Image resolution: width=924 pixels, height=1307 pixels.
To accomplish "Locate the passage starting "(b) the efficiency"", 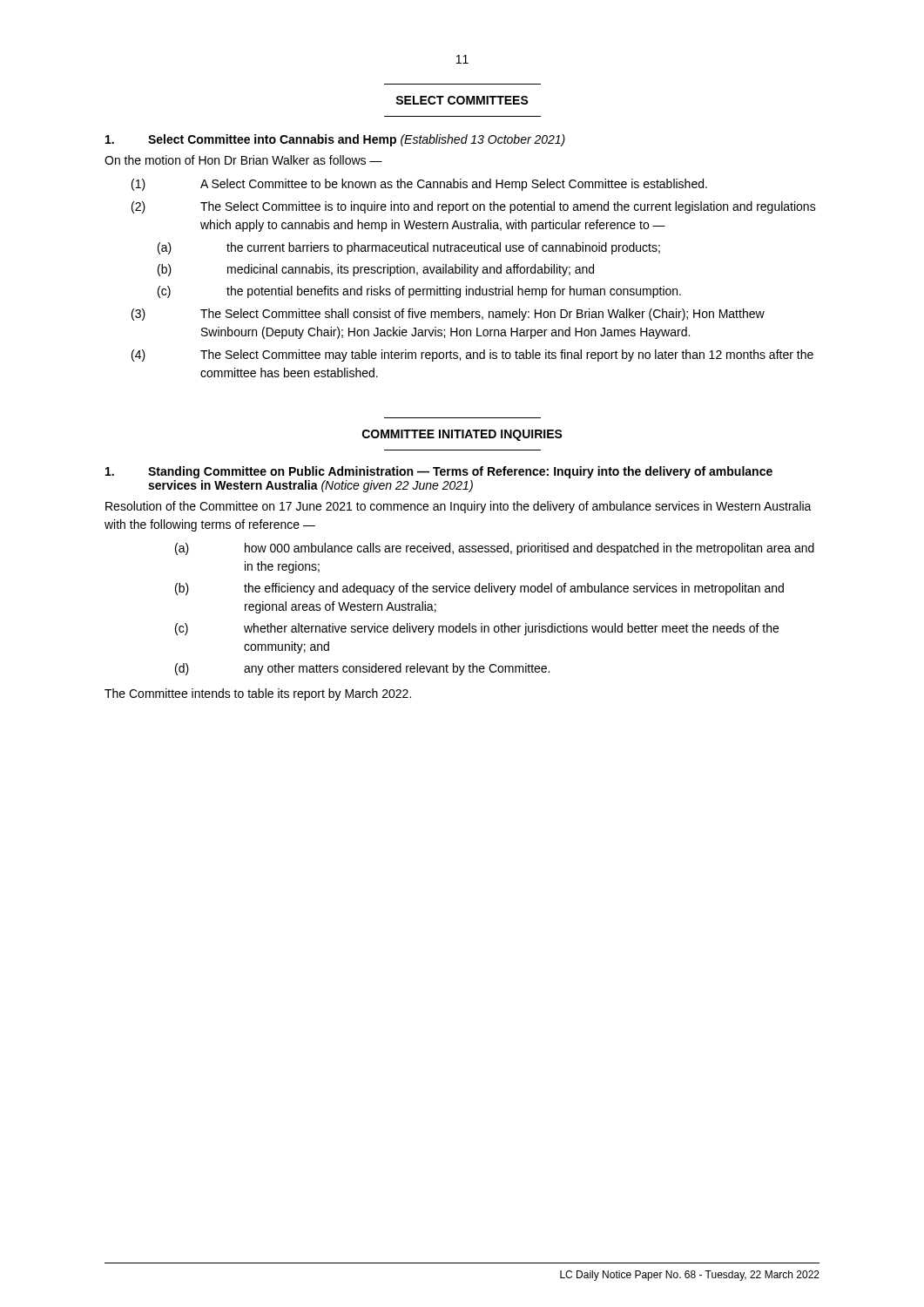I will coord(462,598).
